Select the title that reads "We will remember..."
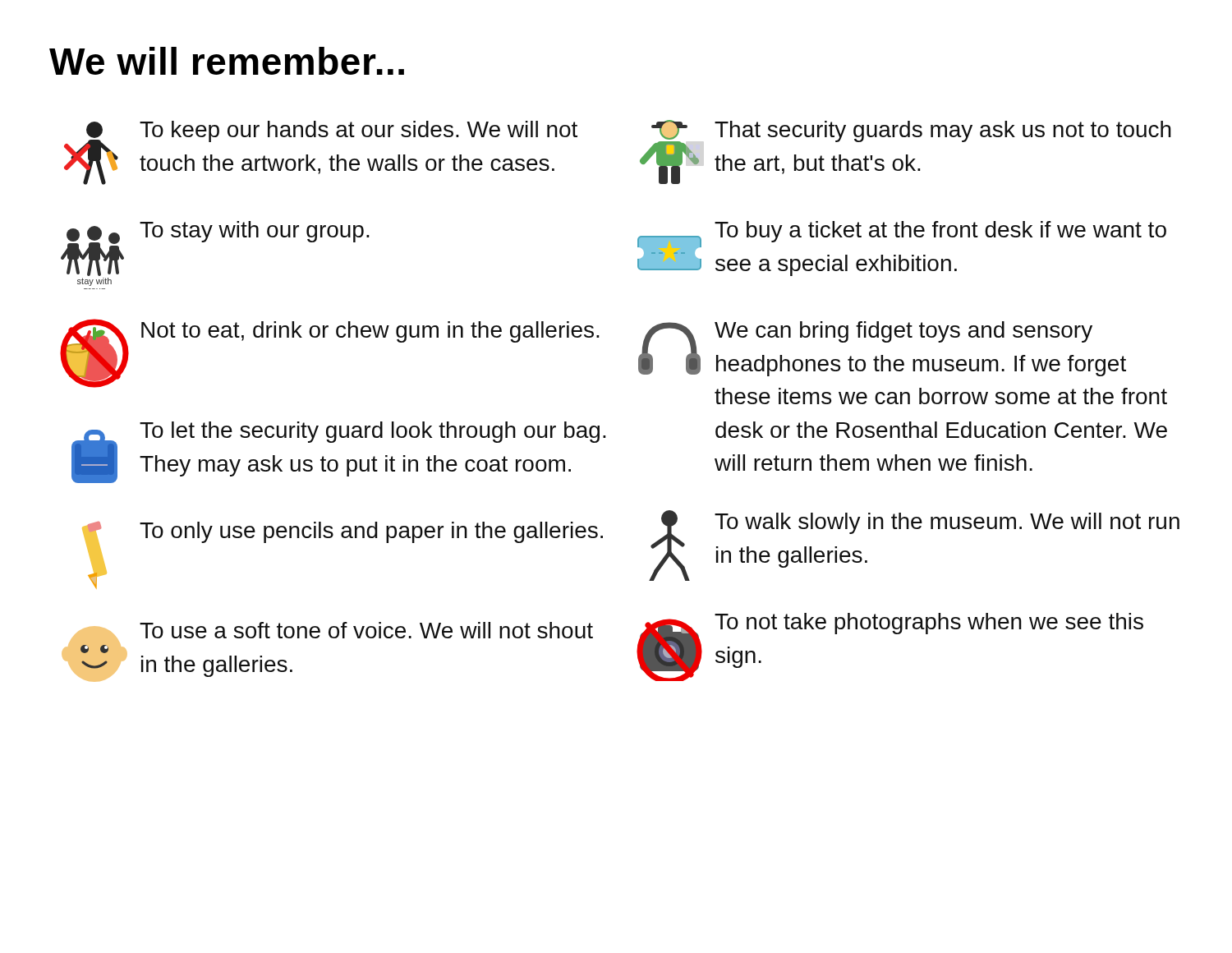 (228, 62)
